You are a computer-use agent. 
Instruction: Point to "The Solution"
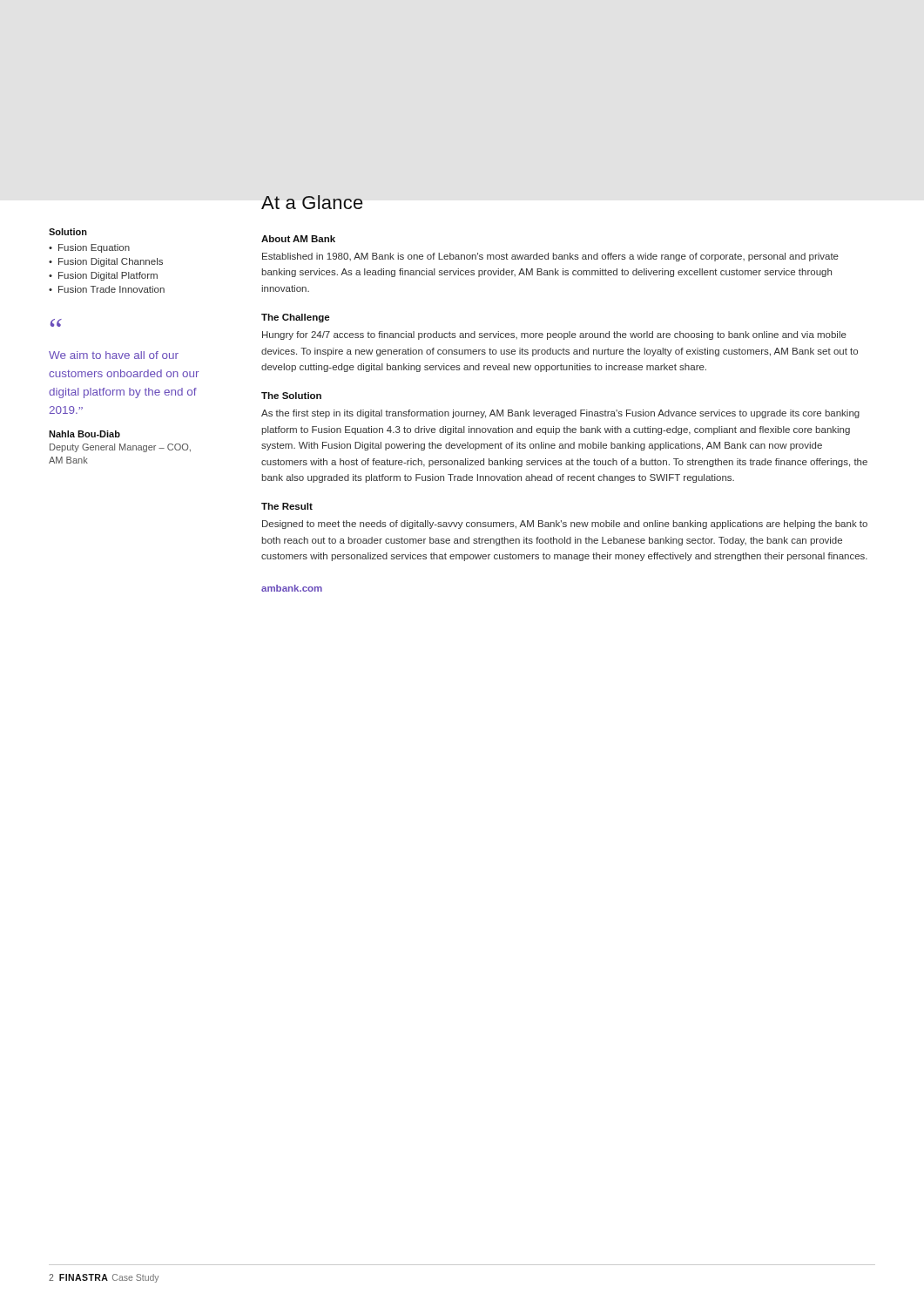coord(292,396)
